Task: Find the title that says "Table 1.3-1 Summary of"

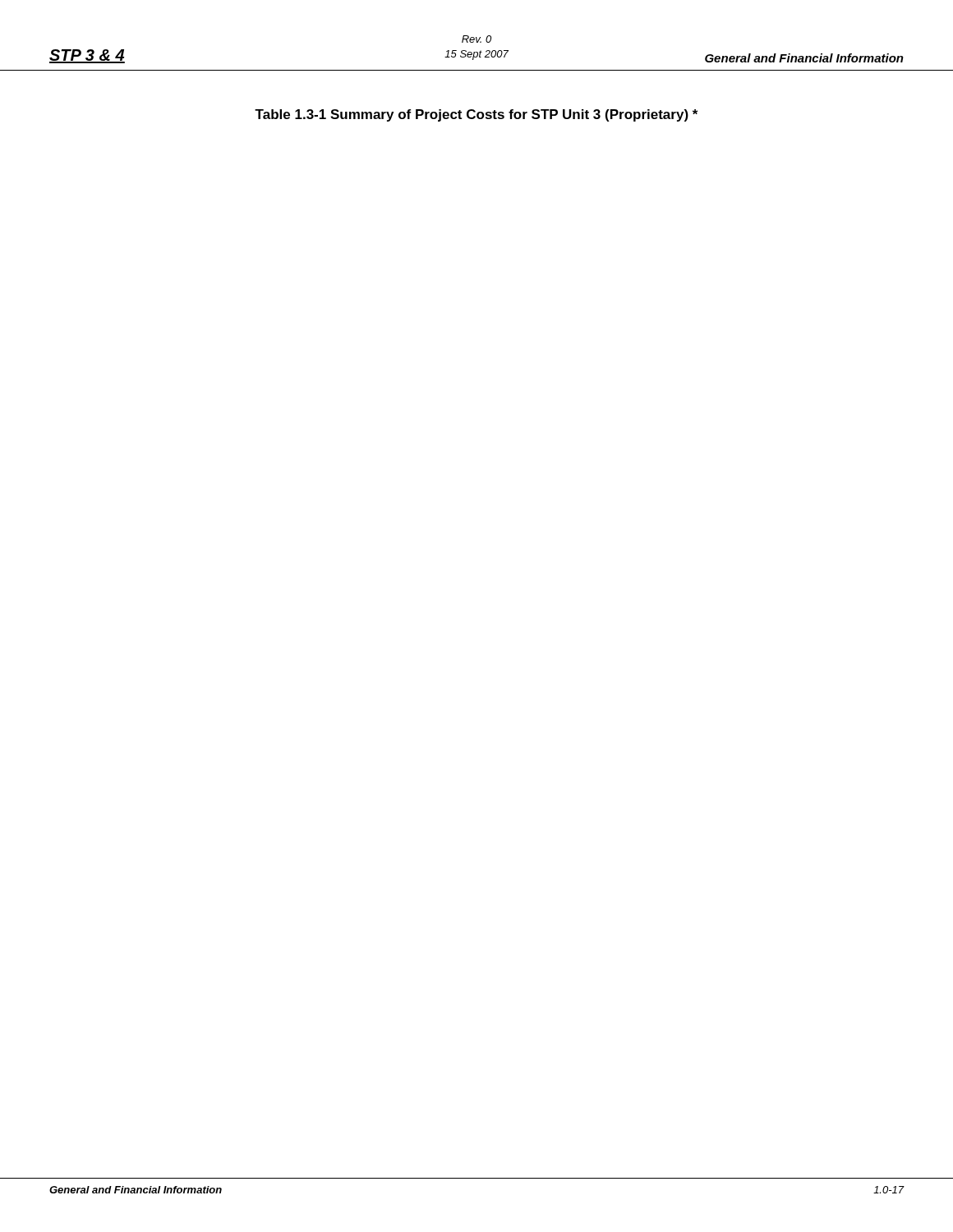Action: click(x=476, y=115)
